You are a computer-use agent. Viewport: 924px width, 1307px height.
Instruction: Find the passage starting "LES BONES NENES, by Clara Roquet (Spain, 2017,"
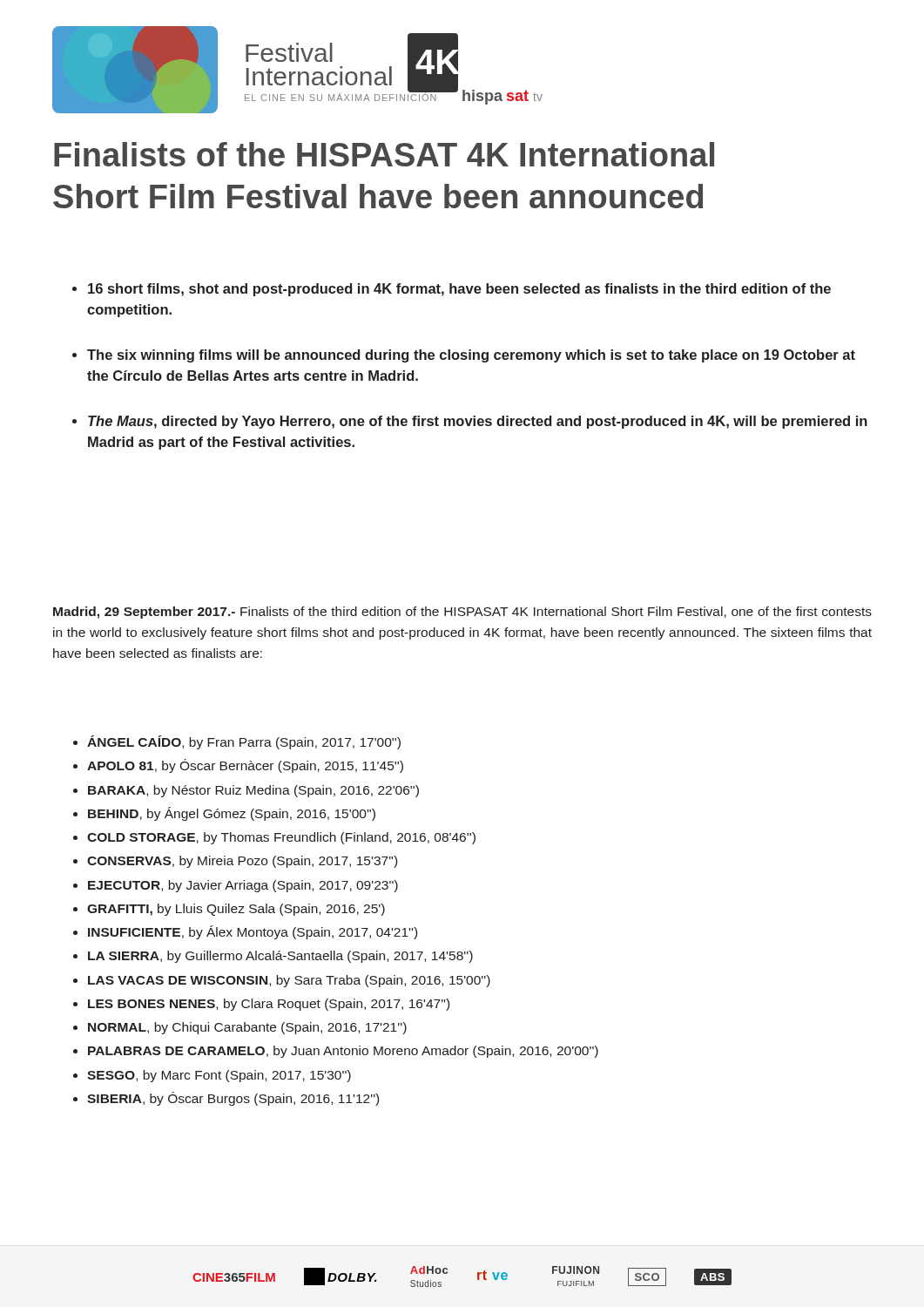pyautogui.click(x=269, y=1003)
